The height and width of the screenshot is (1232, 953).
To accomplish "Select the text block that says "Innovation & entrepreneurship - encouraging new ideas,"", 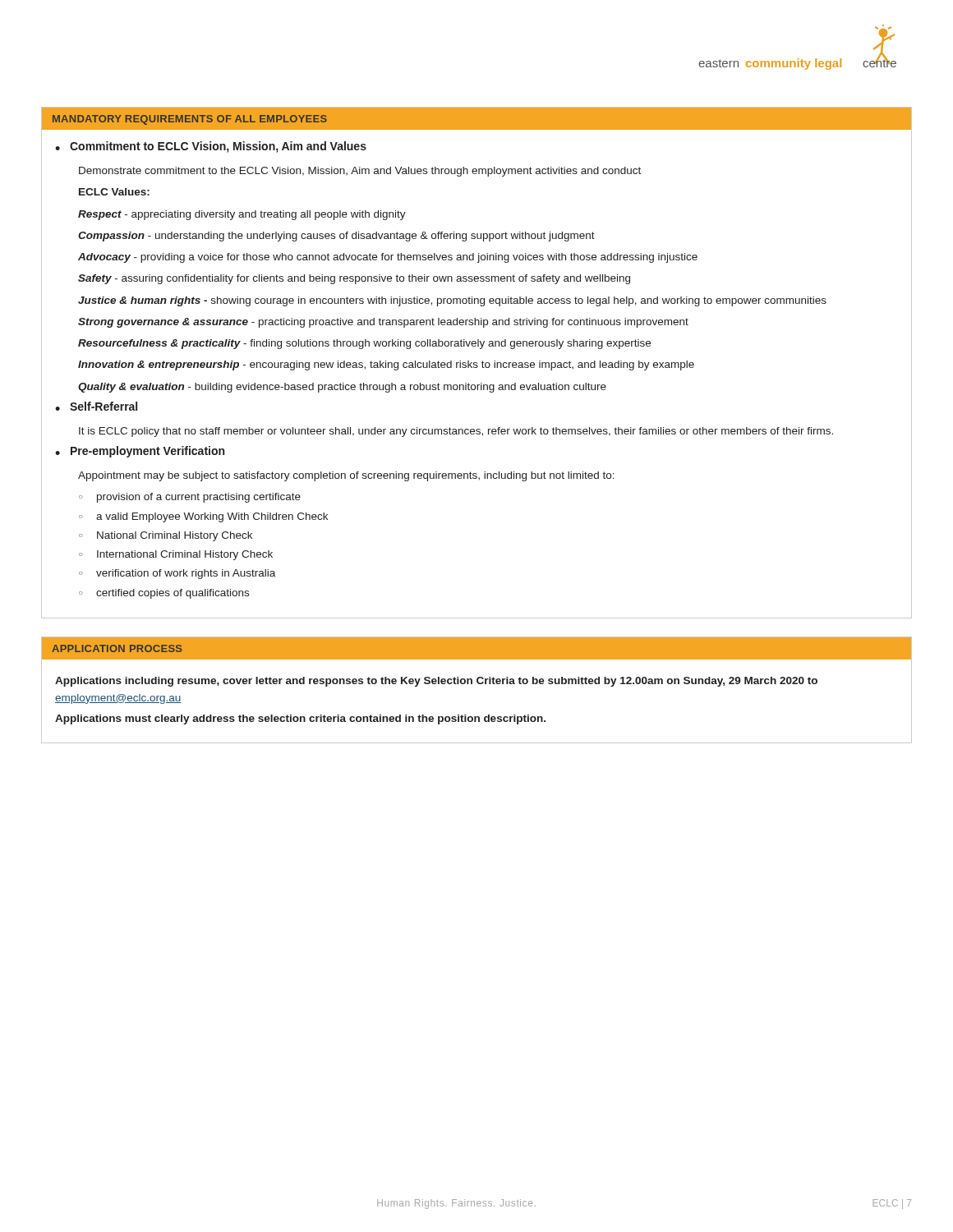I will [x=488, y=365].
